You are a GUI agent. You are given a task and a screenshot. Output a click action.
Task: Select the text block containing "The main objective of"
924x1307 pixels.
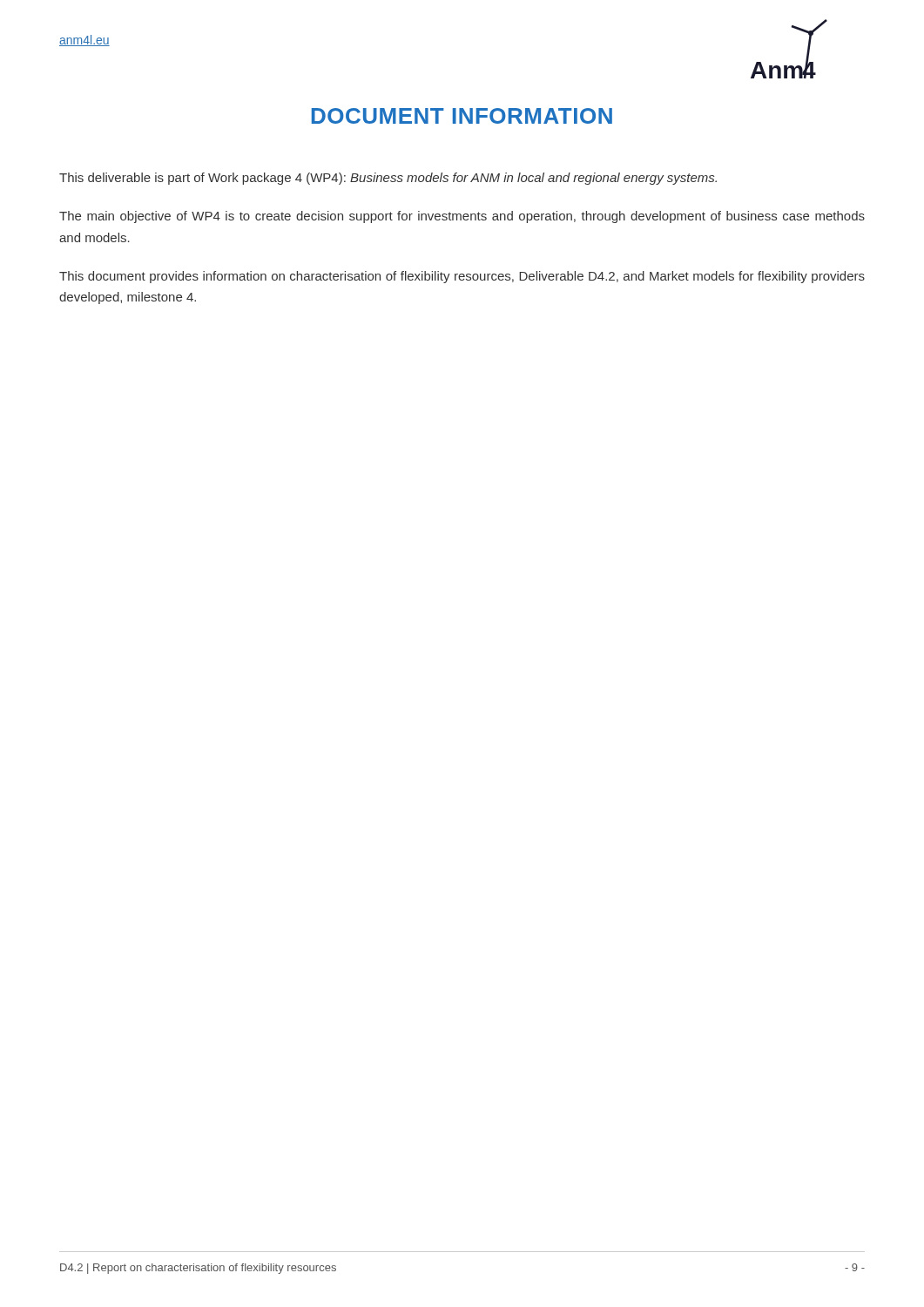(x=462, y=227)
